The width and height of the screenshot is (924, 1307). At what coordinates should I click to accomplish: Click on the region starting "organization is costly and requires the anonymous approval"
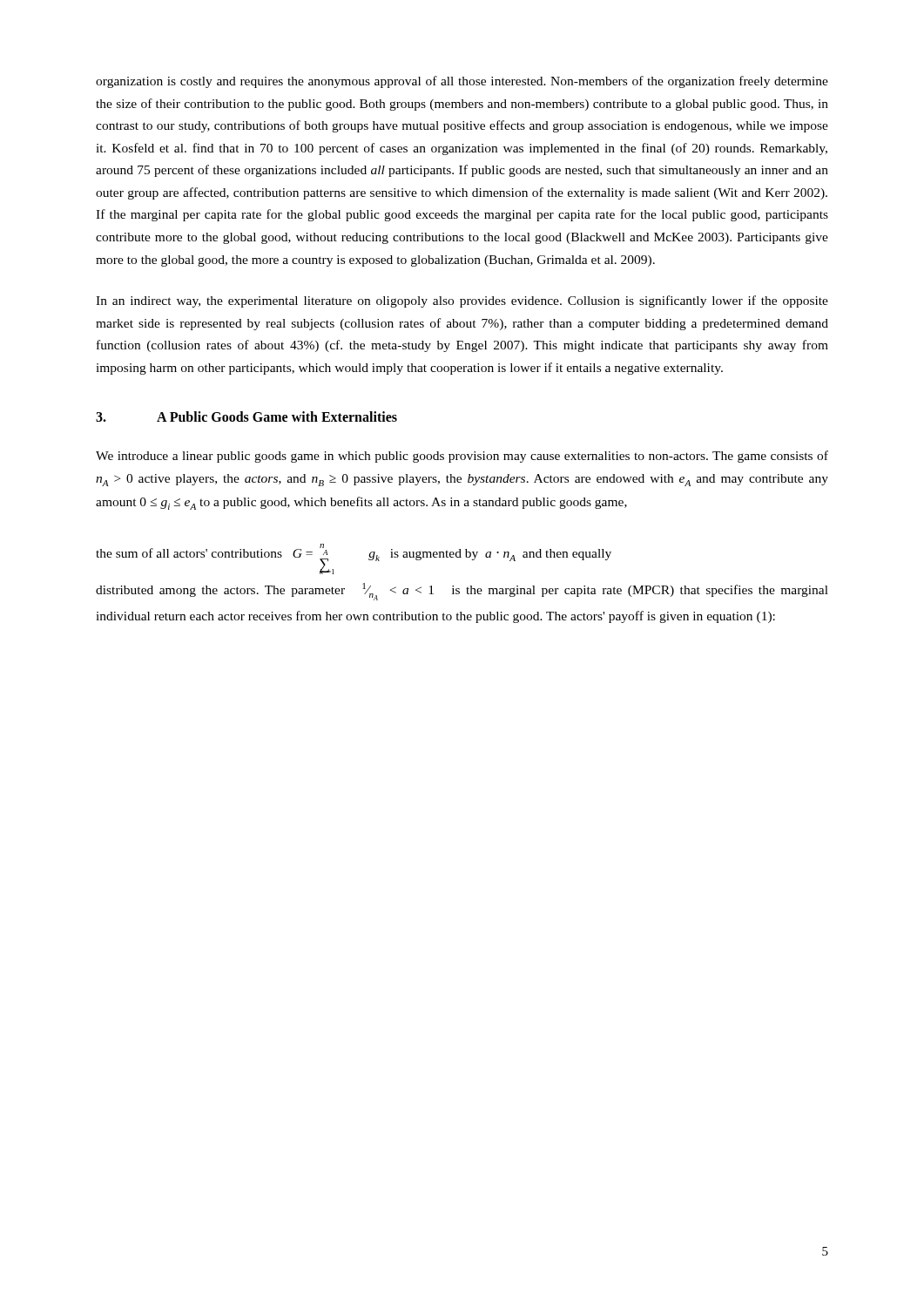462,170
